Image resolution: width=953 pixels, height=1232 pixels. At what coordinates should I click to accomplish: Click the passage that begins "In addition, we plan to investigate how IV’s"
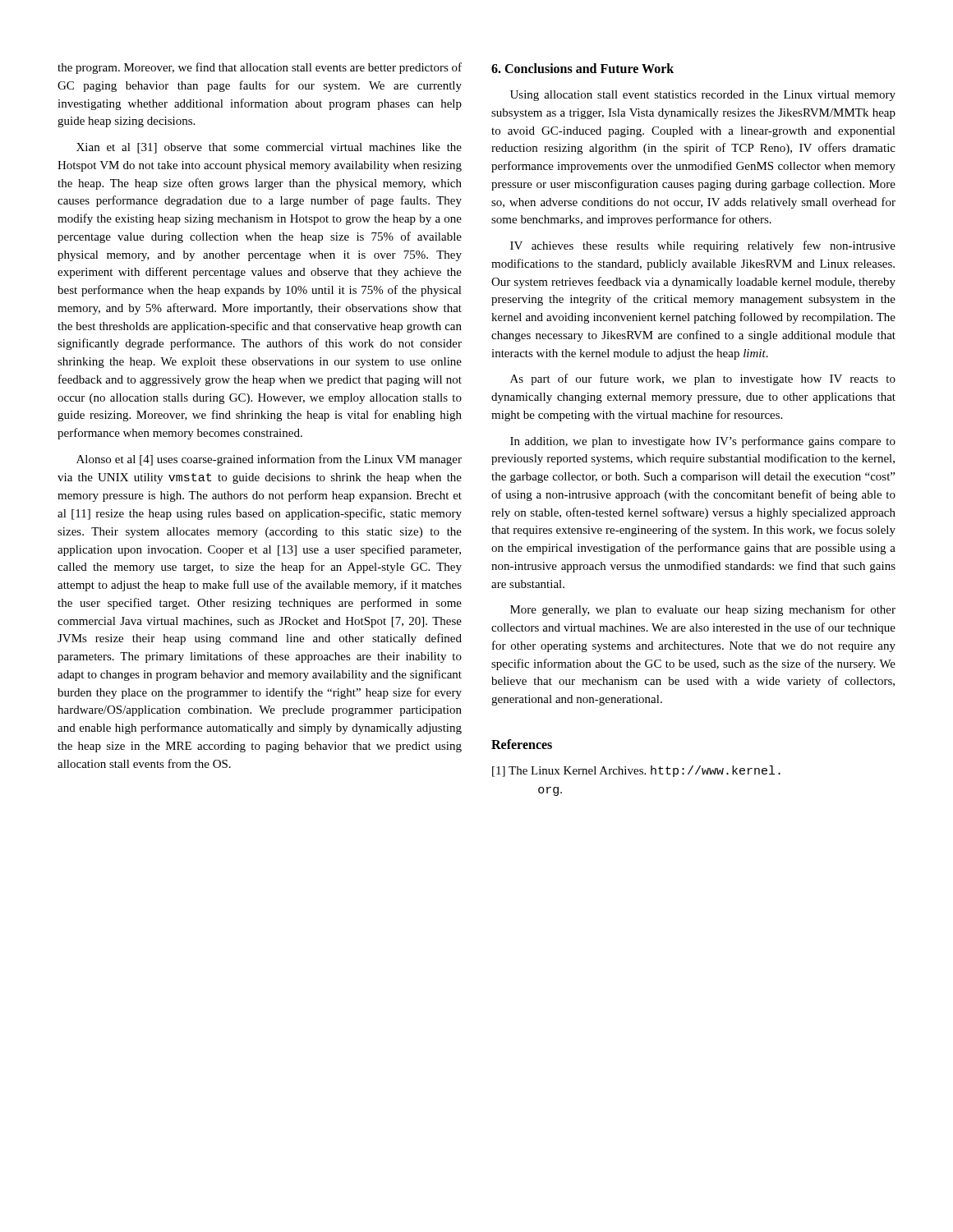pyautogui.click(x=693, y=513)
